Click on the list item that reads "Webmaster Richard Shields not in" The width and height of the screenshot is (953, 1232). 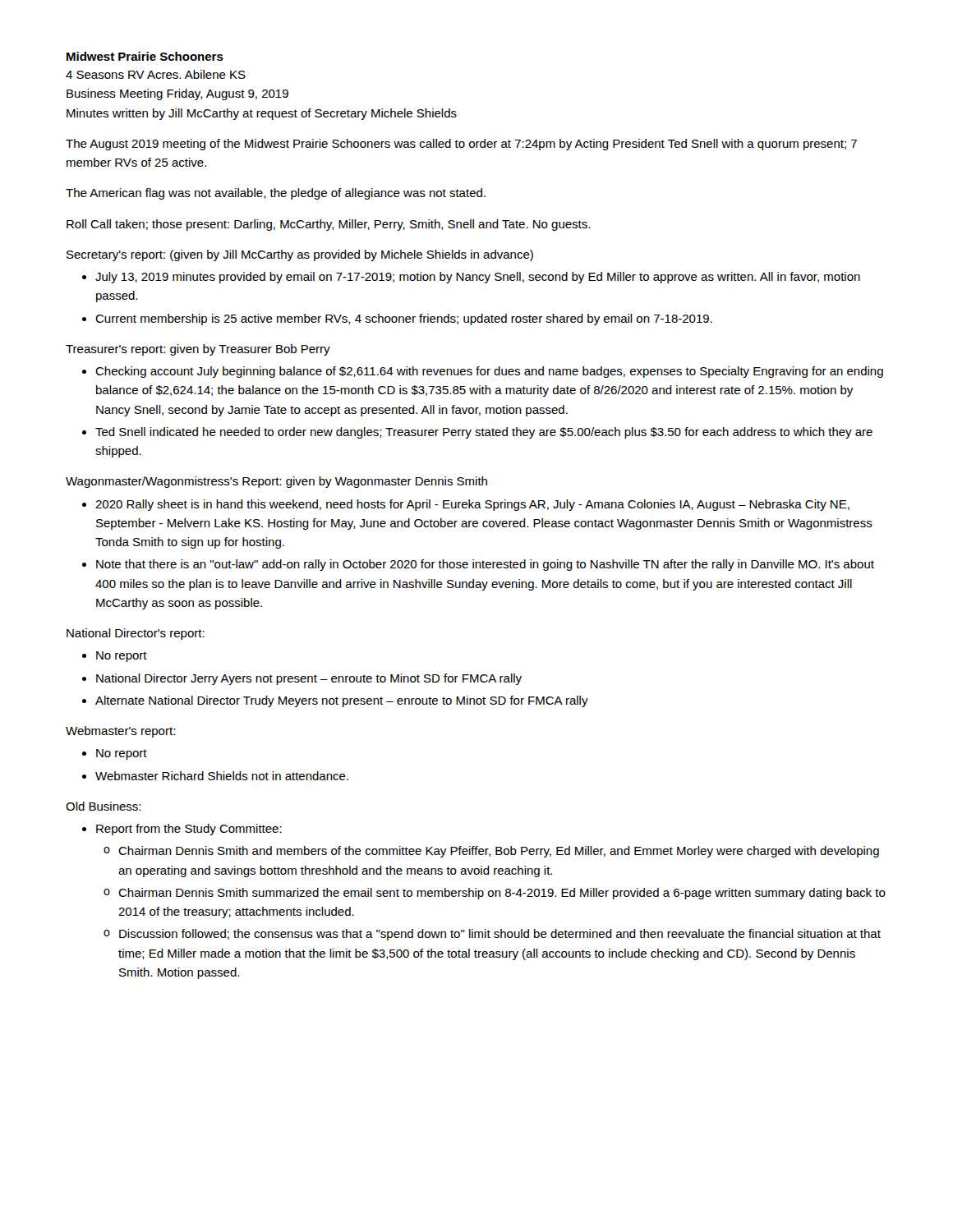(222, 775)
